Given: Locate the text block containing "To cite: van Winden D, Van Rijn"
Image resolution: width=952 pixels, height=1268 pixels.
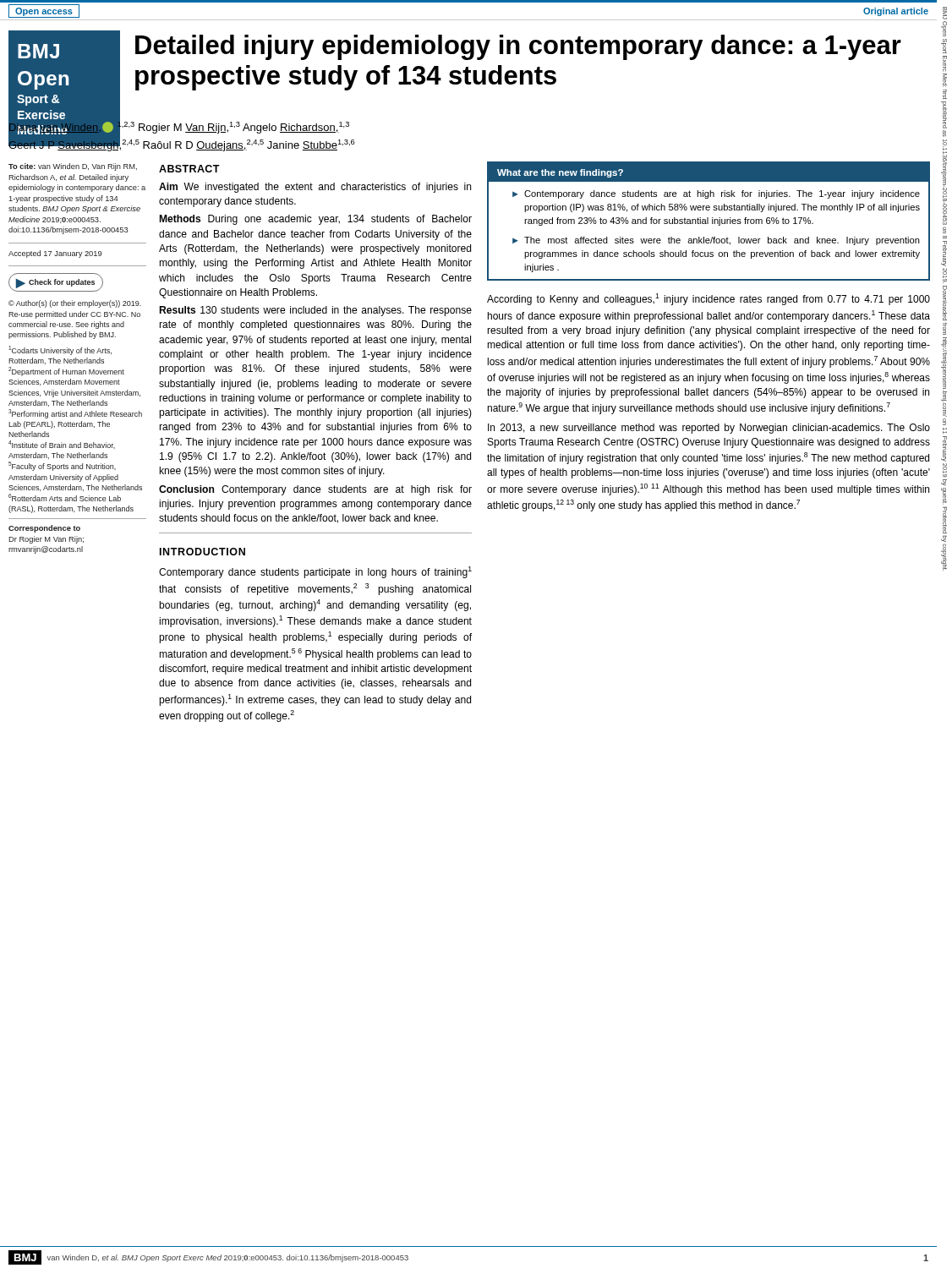Looking at the screenshot, I should [x=77, y=198].
